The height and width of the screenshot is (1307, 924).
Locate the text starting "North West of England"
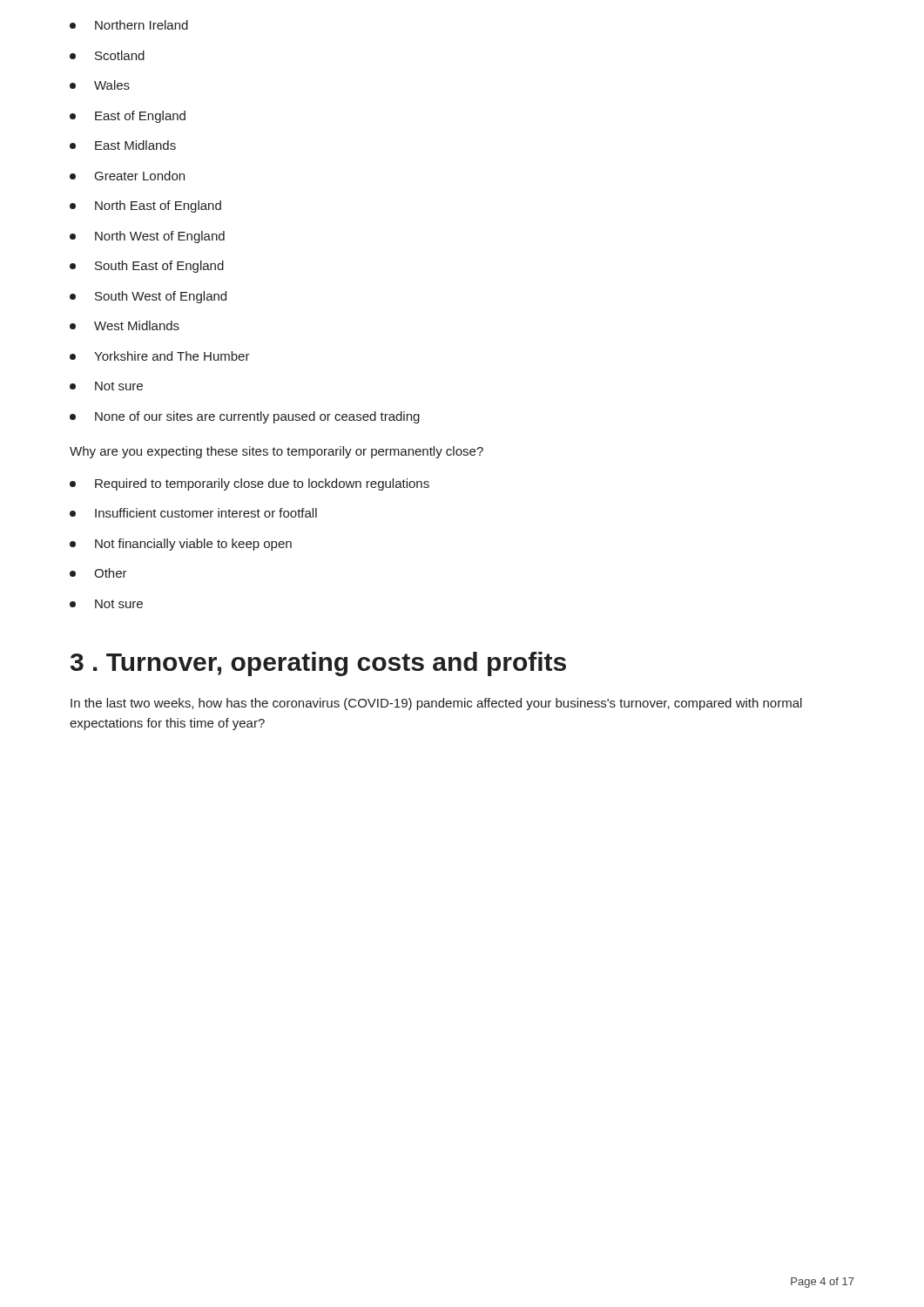click(147, 237)
